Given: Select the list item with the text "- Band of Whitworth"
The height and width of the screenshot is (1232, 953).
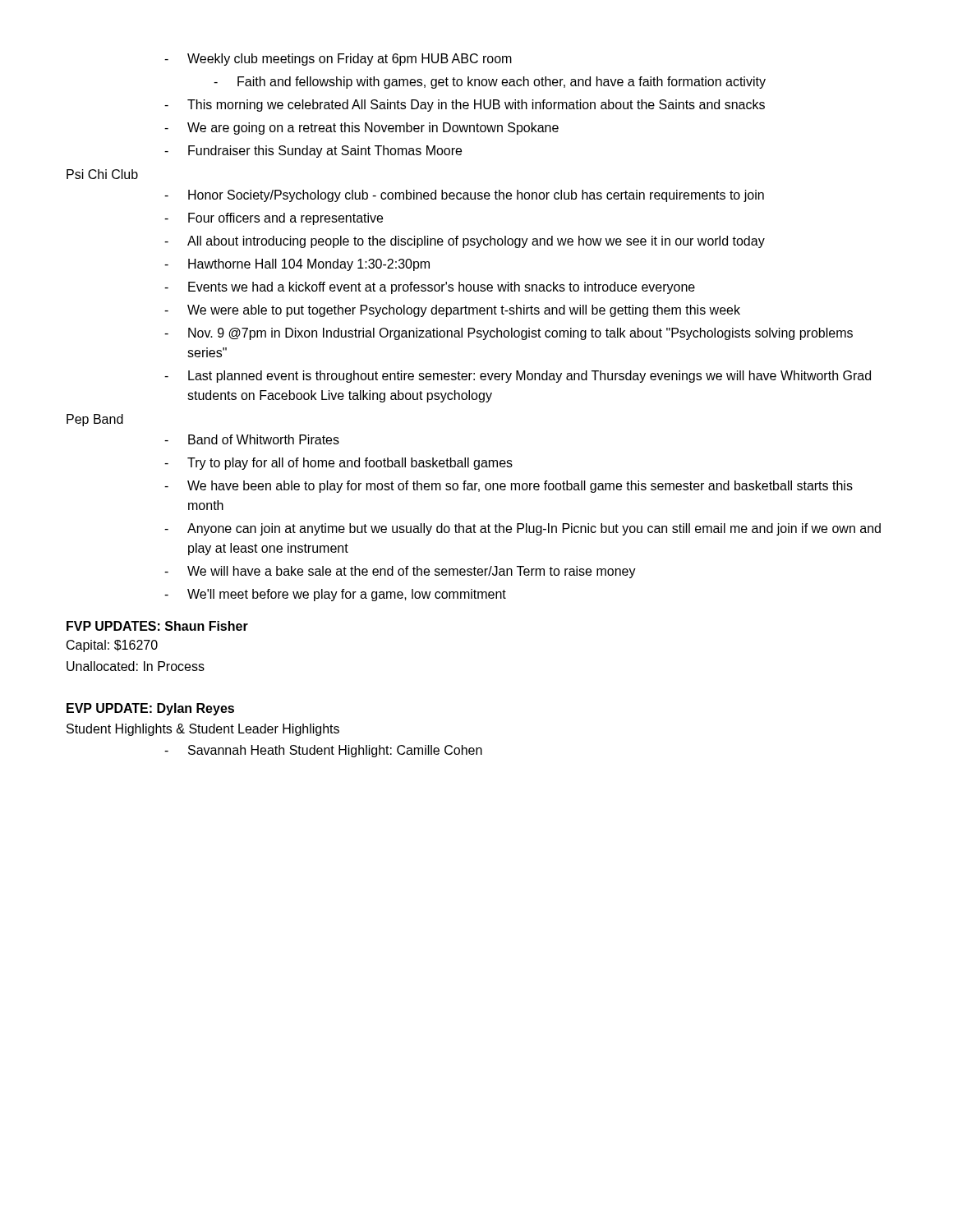Looking at the screenshot, I should click(252, 439).
